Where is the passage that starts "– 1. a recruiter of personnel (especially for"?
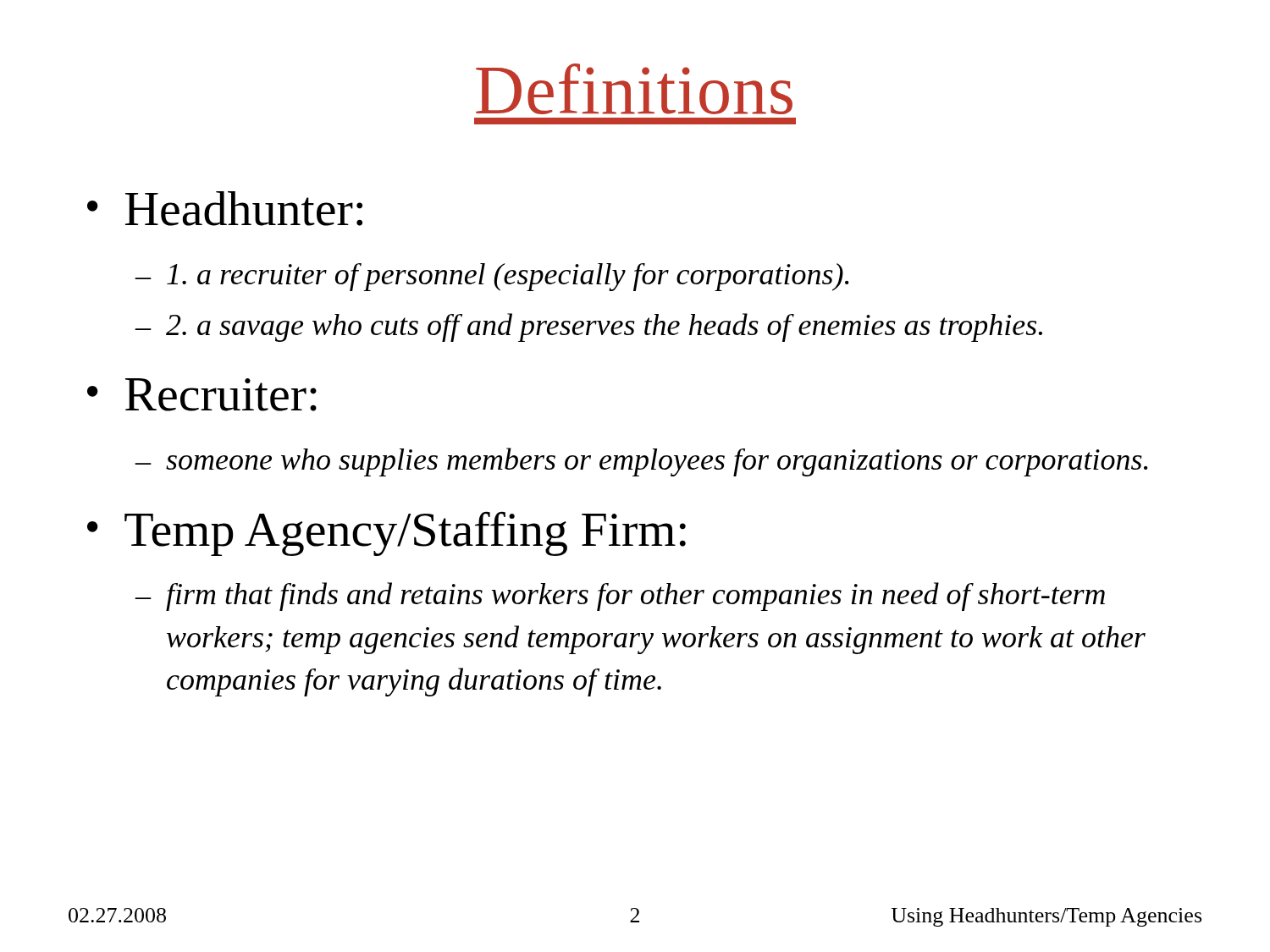1270x952 pixels. [x=493, y=275]
